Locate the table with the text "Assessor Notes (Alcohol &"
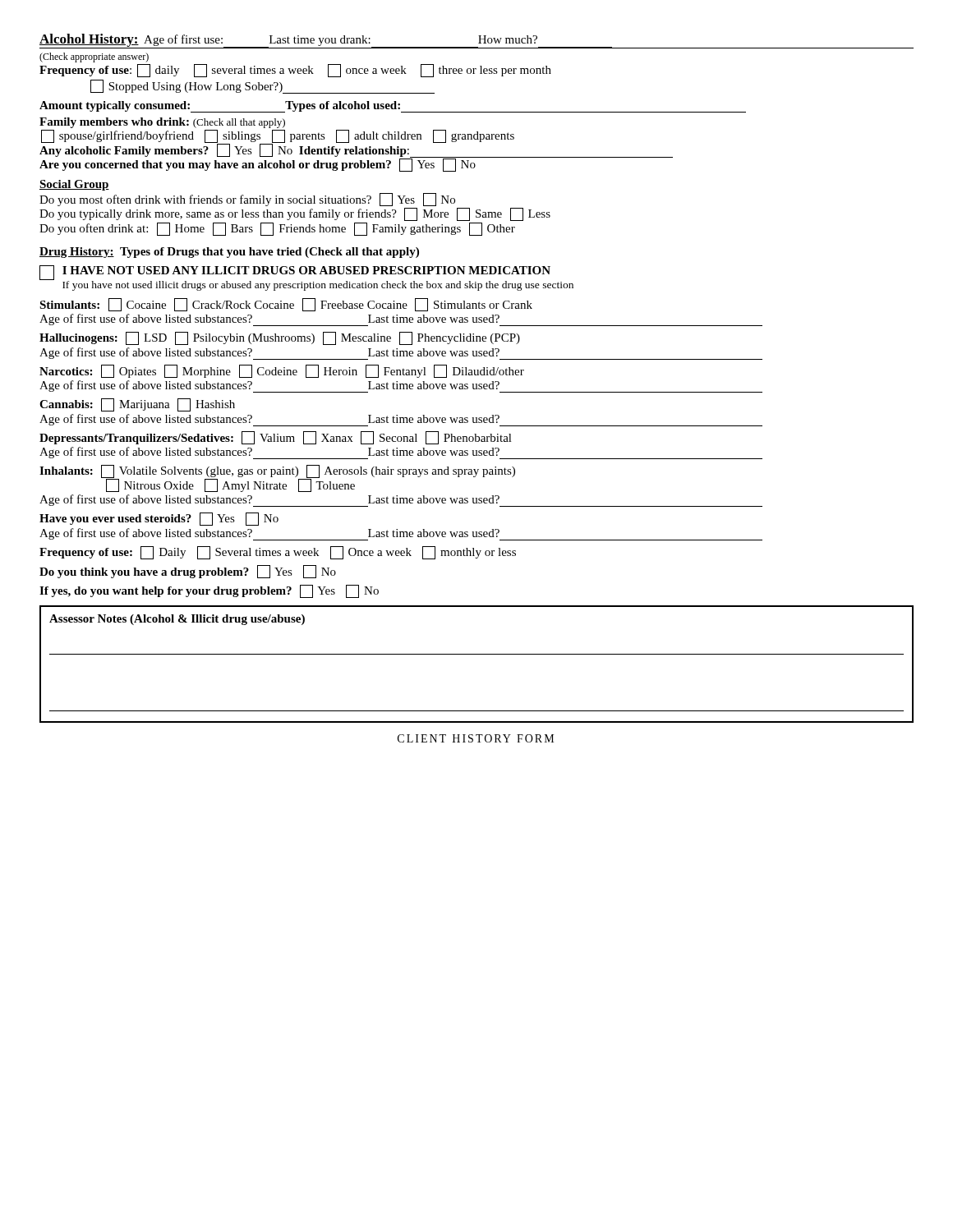Screen dimensions: 1232x953 coord(476,664)
